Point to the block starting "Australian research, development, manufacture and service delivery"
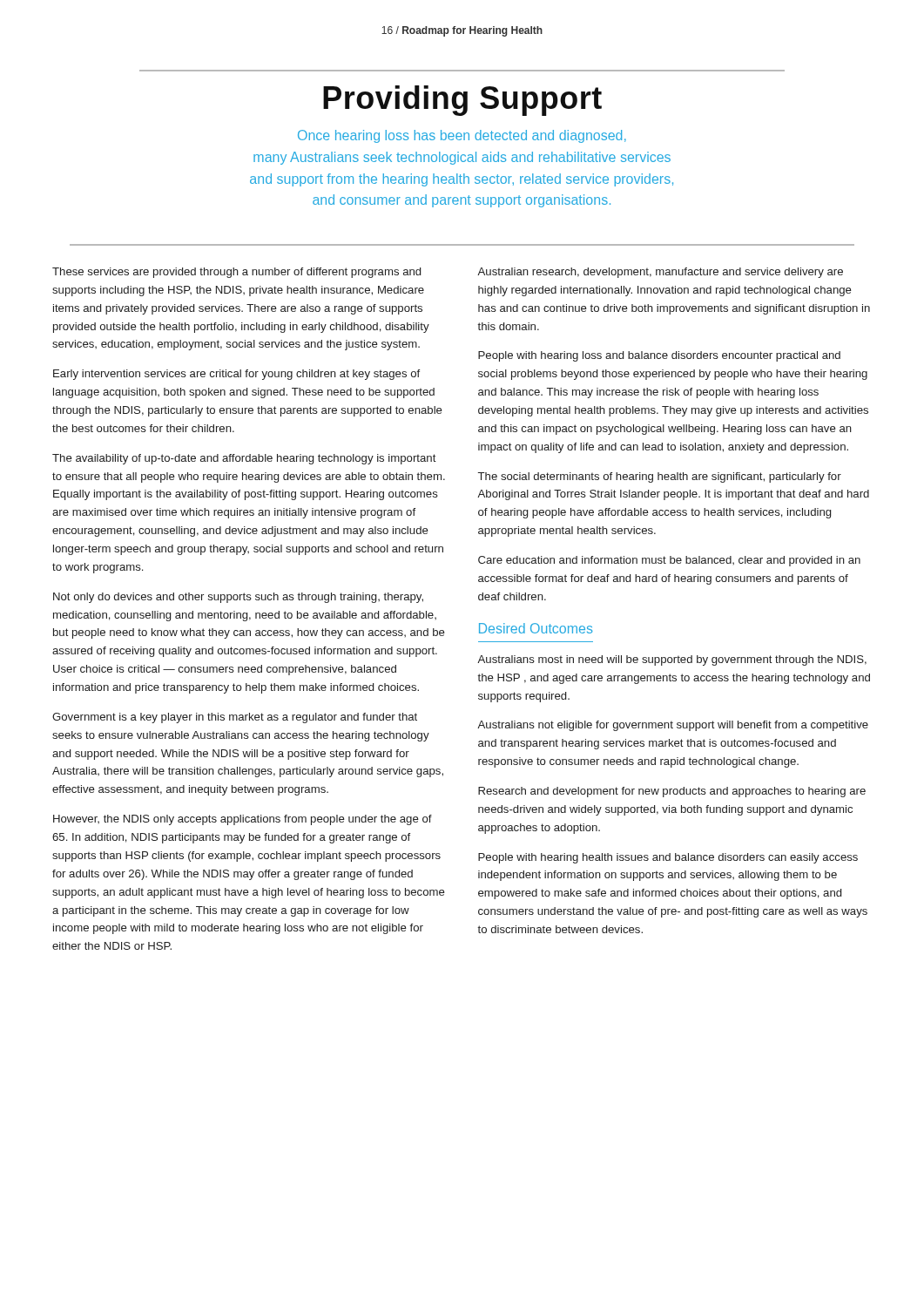This screenshot has height=1307, width=924. pyautogui.click(x=675, y=299)
